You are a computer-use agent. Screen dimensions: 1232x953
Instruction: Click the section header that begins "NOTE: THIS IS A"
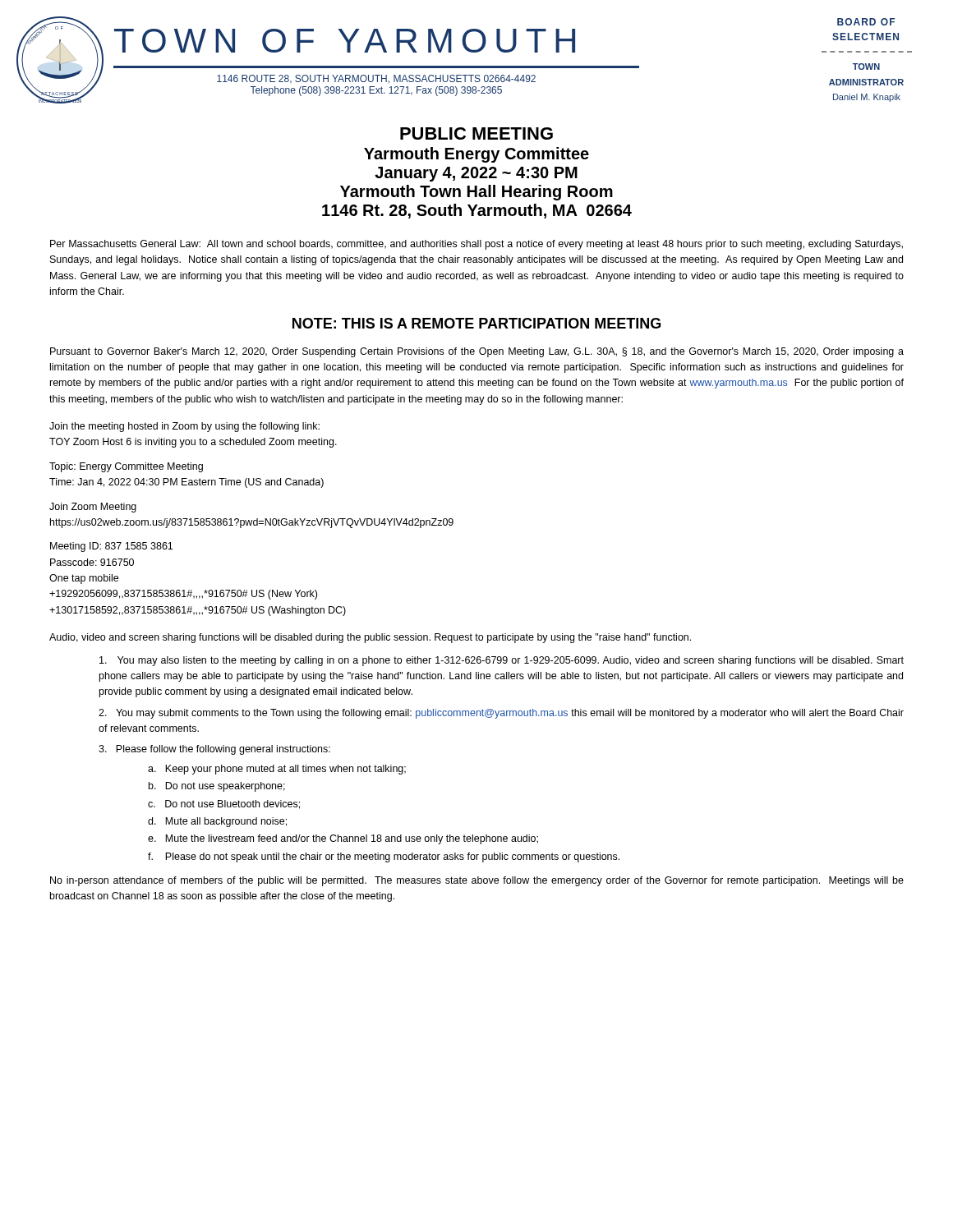(476, 323)
